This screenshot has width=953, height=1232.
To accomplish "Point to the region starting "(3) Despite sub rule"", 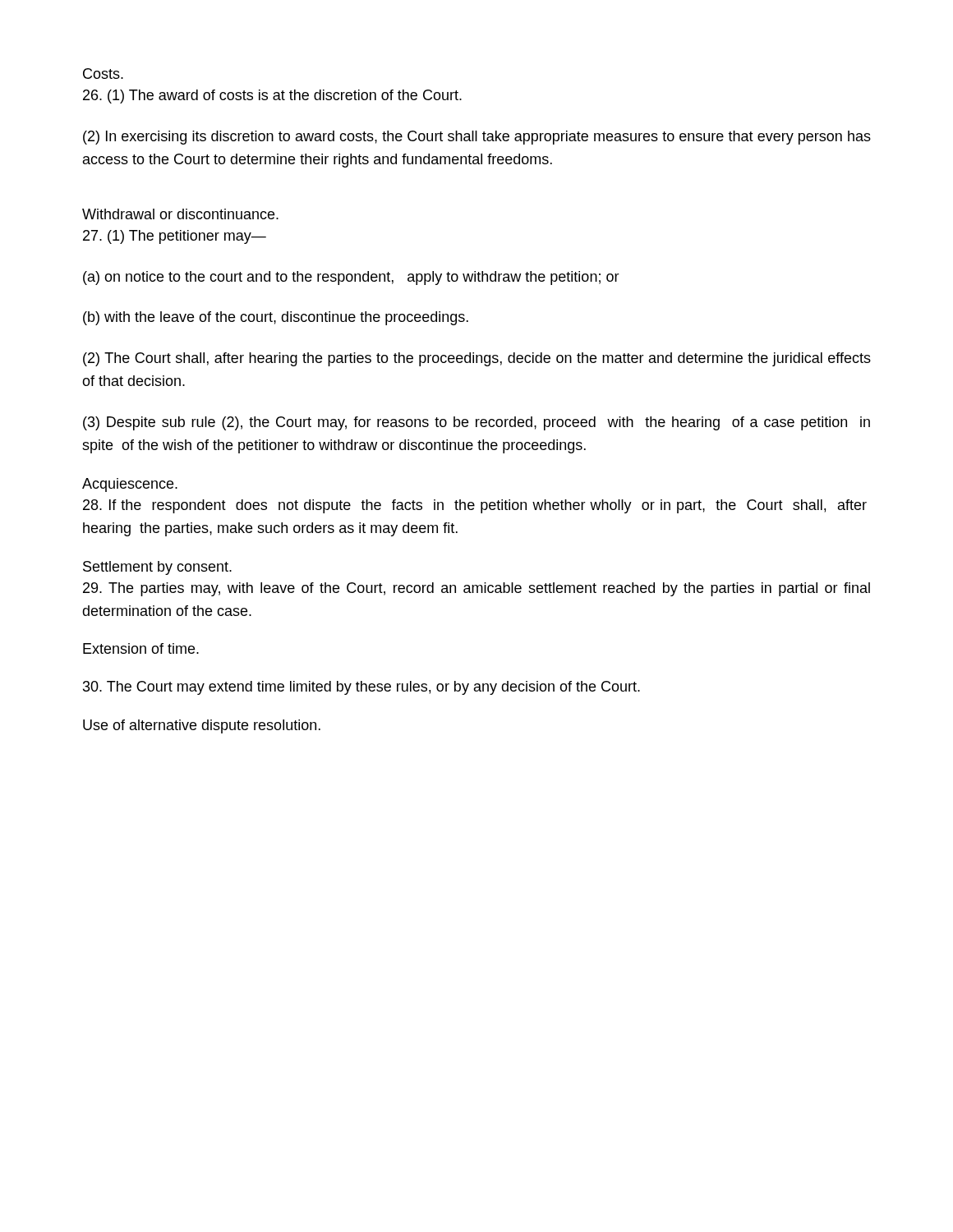I will click(x=476, y=434).
